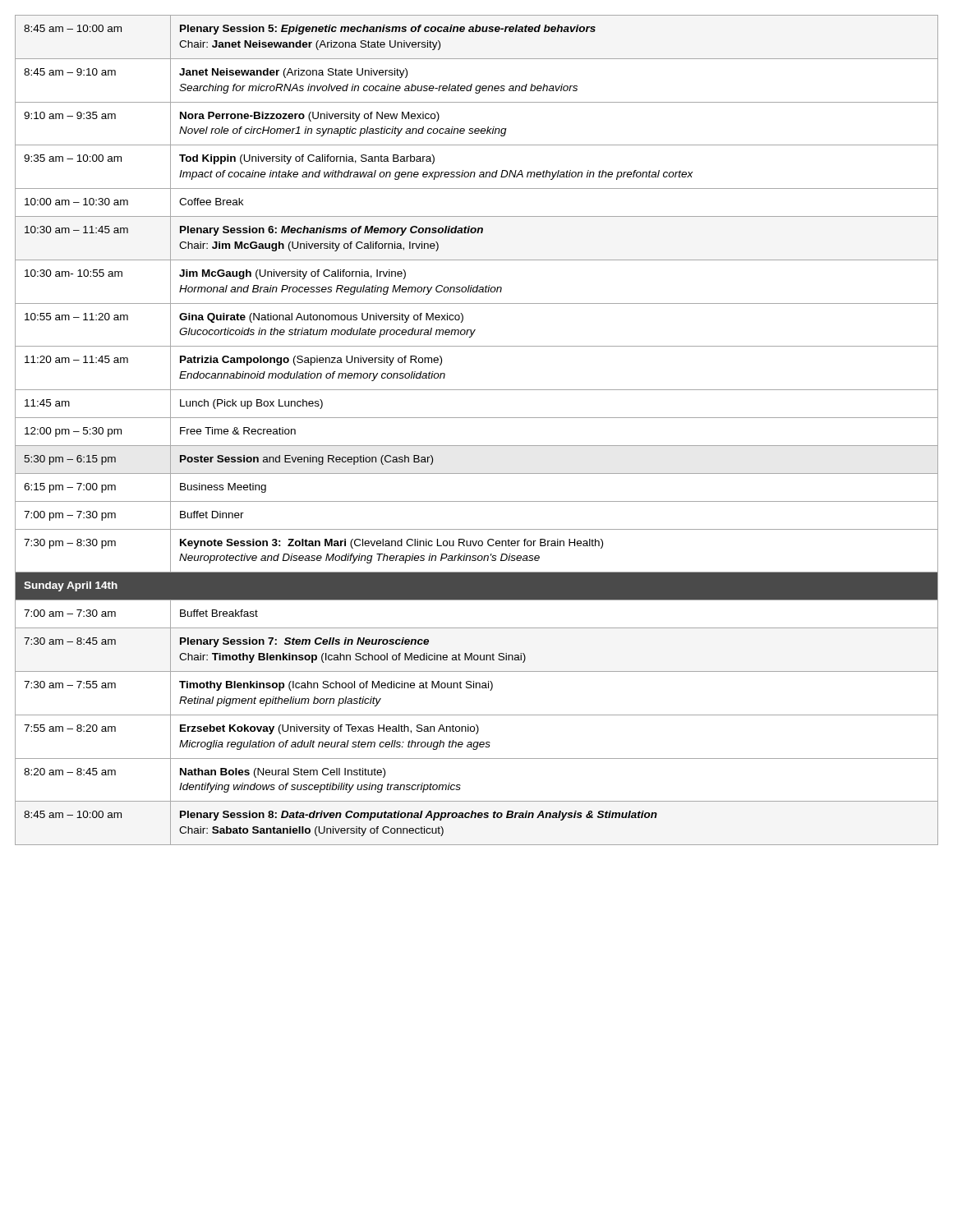The height and width of the screenshot is (1232, 953).
Task: Find a table
Action: tap(476, 430)
